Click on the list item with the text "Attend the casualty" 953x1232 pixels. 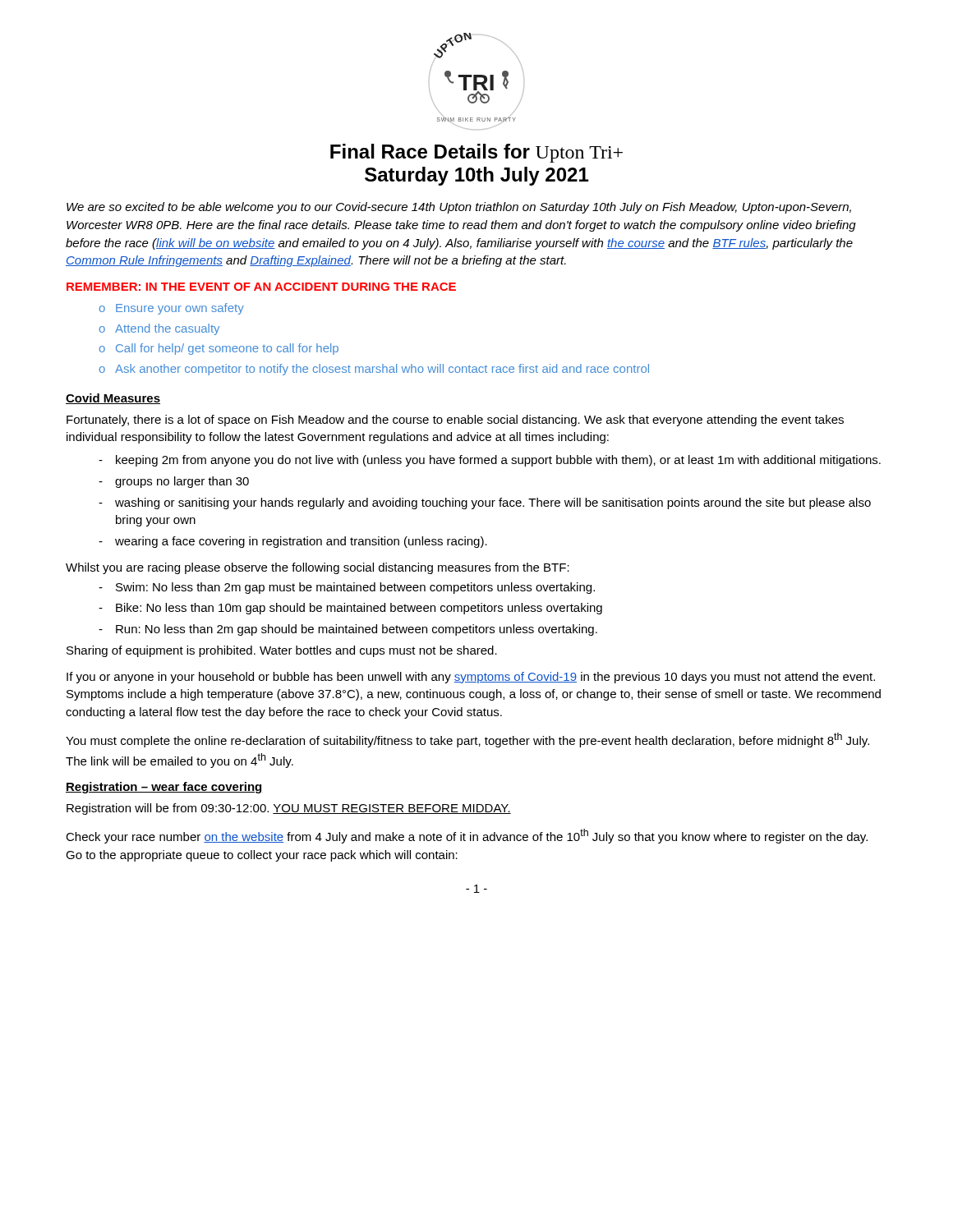pyautogui.click(x=159, y=329)
